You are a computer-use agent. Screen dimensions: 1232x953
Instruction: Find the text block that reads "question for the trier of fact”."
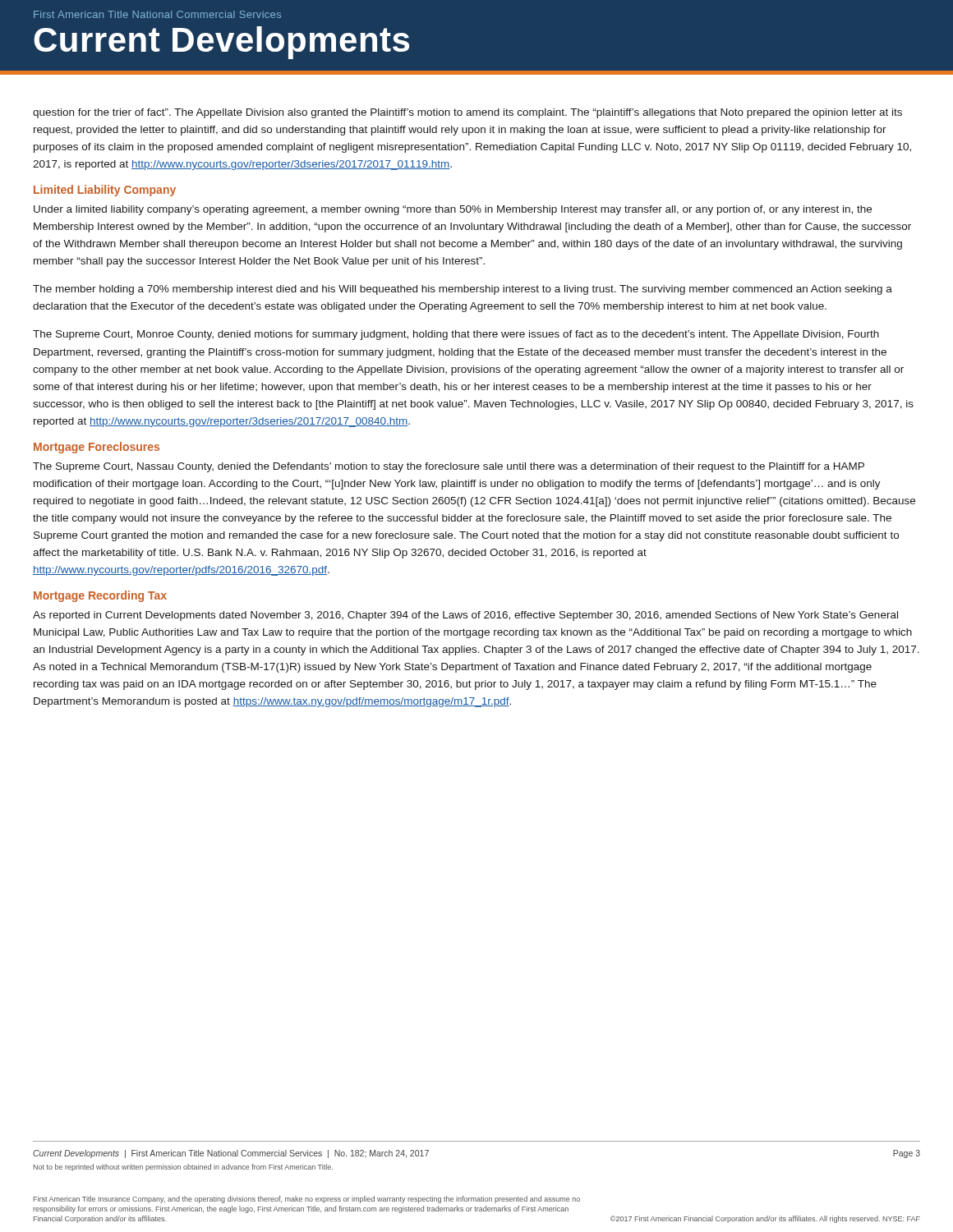[x=473, y=138]
